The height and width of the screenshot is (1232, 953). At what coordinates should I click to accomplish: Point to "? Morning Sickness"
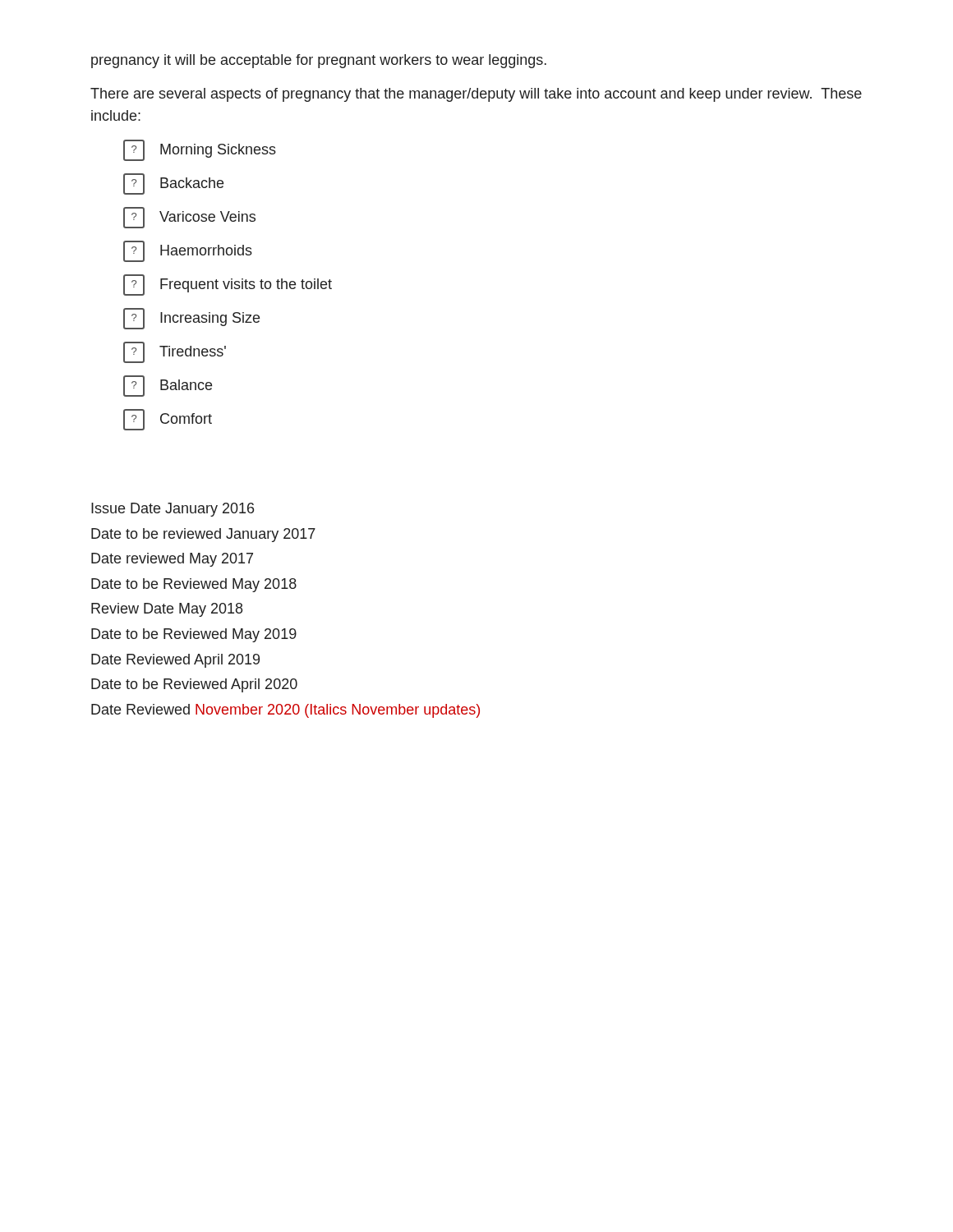pos(200,150)
